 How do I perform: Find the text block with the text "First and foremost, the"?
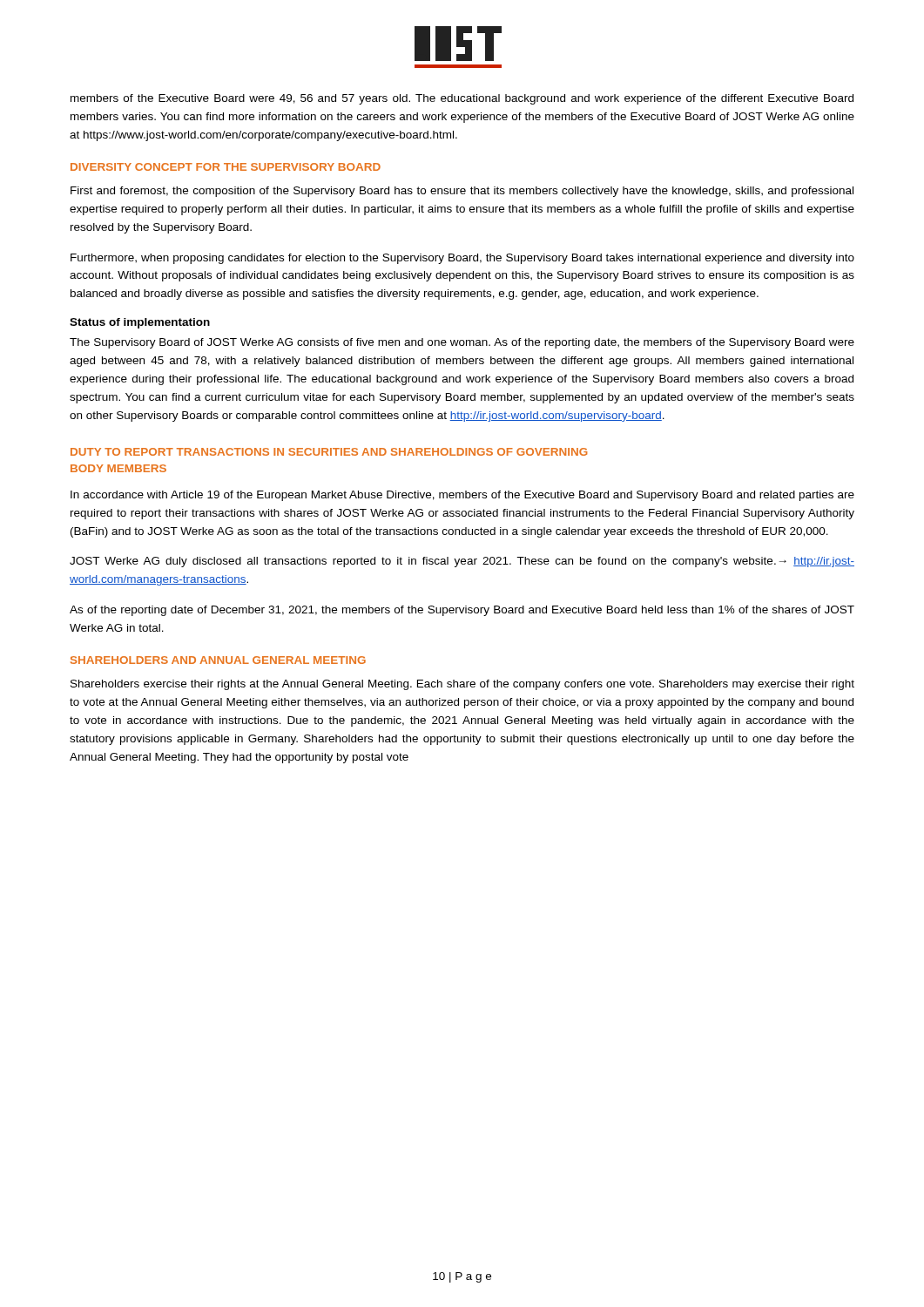462,208
